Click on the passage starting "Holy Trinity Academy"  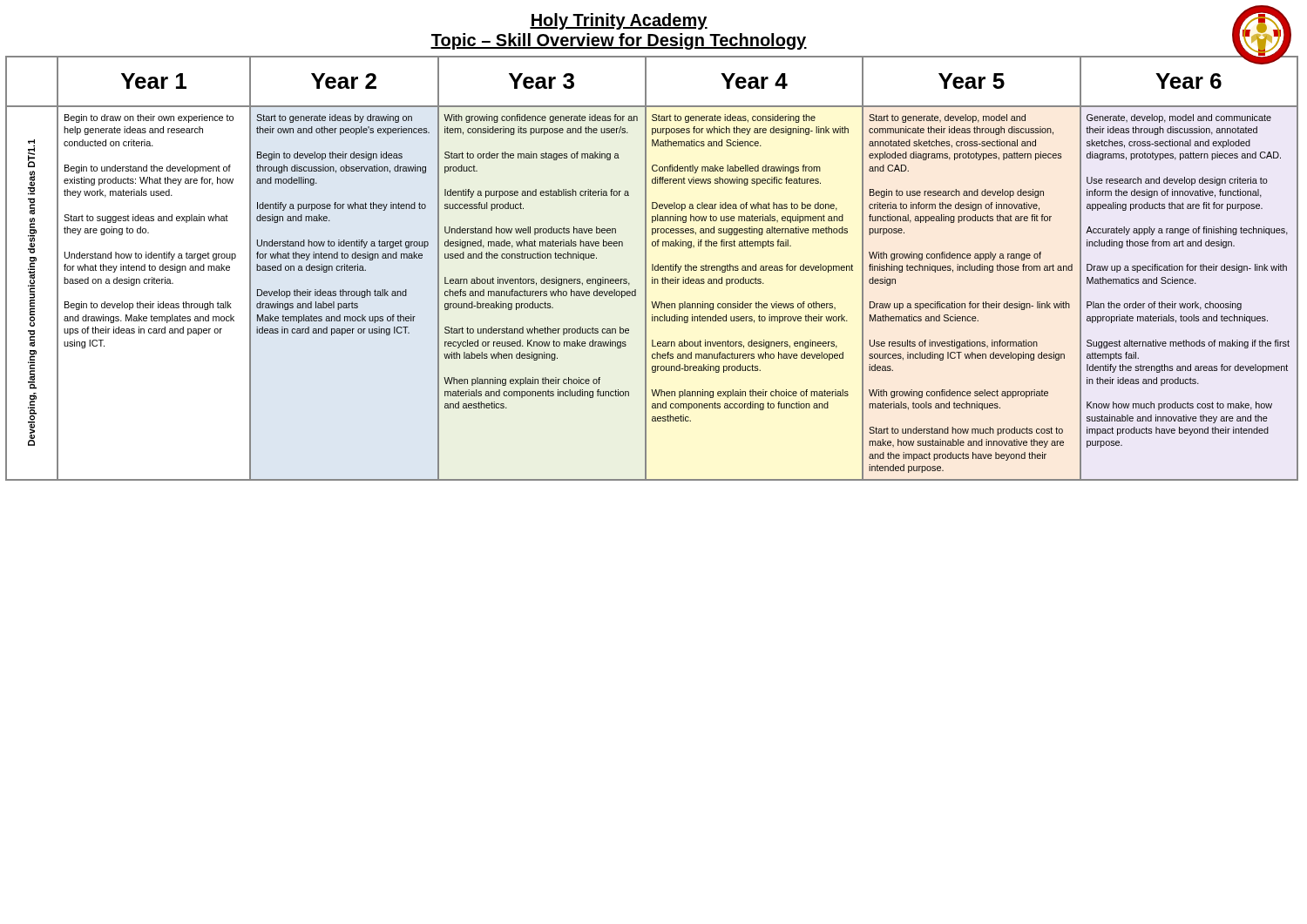click(x=646, y=30)
